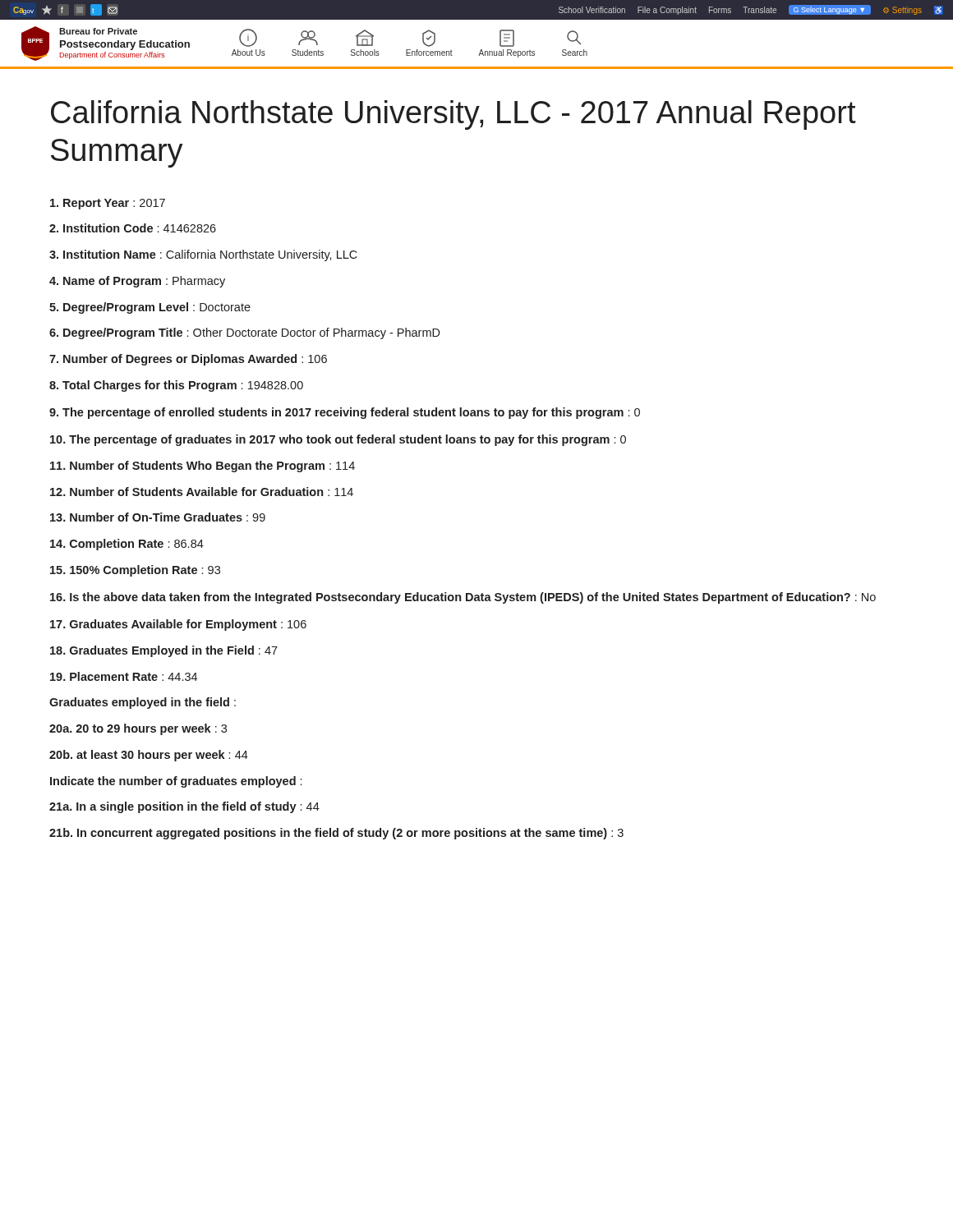Find the block on this page that starts "Graduates employed in the"

coord(143,703)
